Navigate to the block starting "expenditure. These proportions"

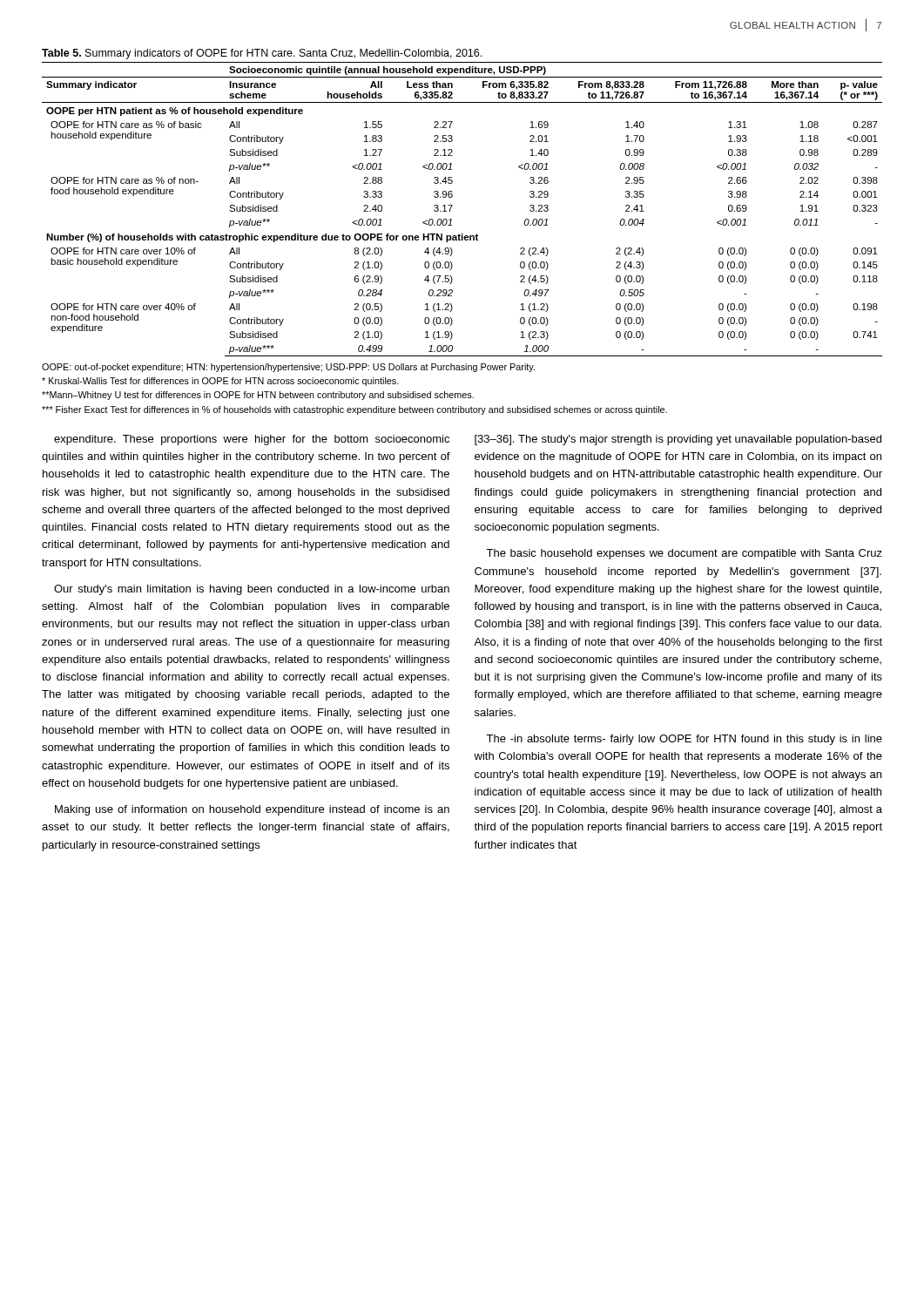pos(246,642)
